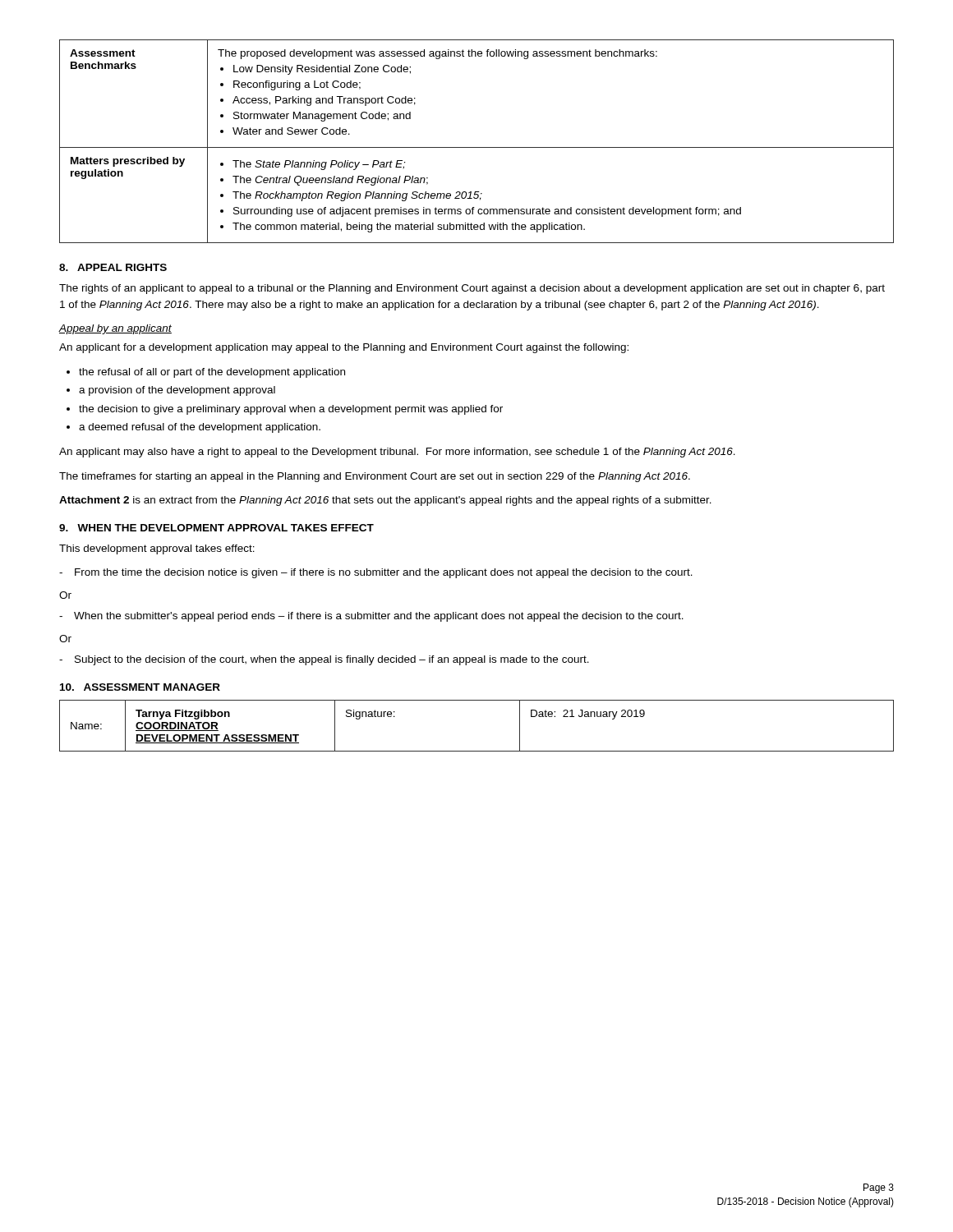Locate the region starting "An applicant for a development application may"
The height and width of the screenshot is (1232, 953).
pyautogui.click(x=344, y=347)
